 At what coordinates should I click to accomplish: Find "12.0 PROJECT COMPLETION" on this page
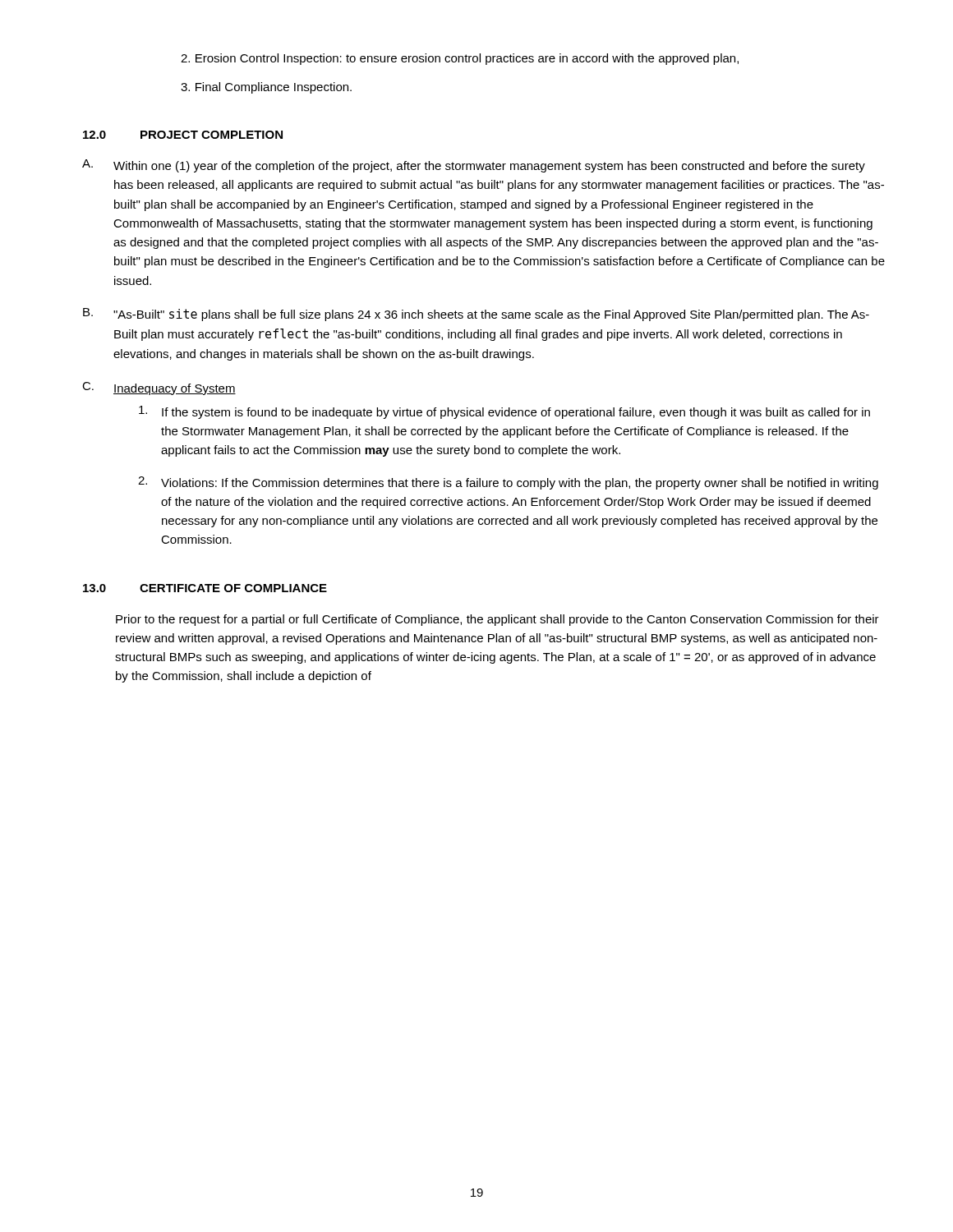[x=183, y=134]
